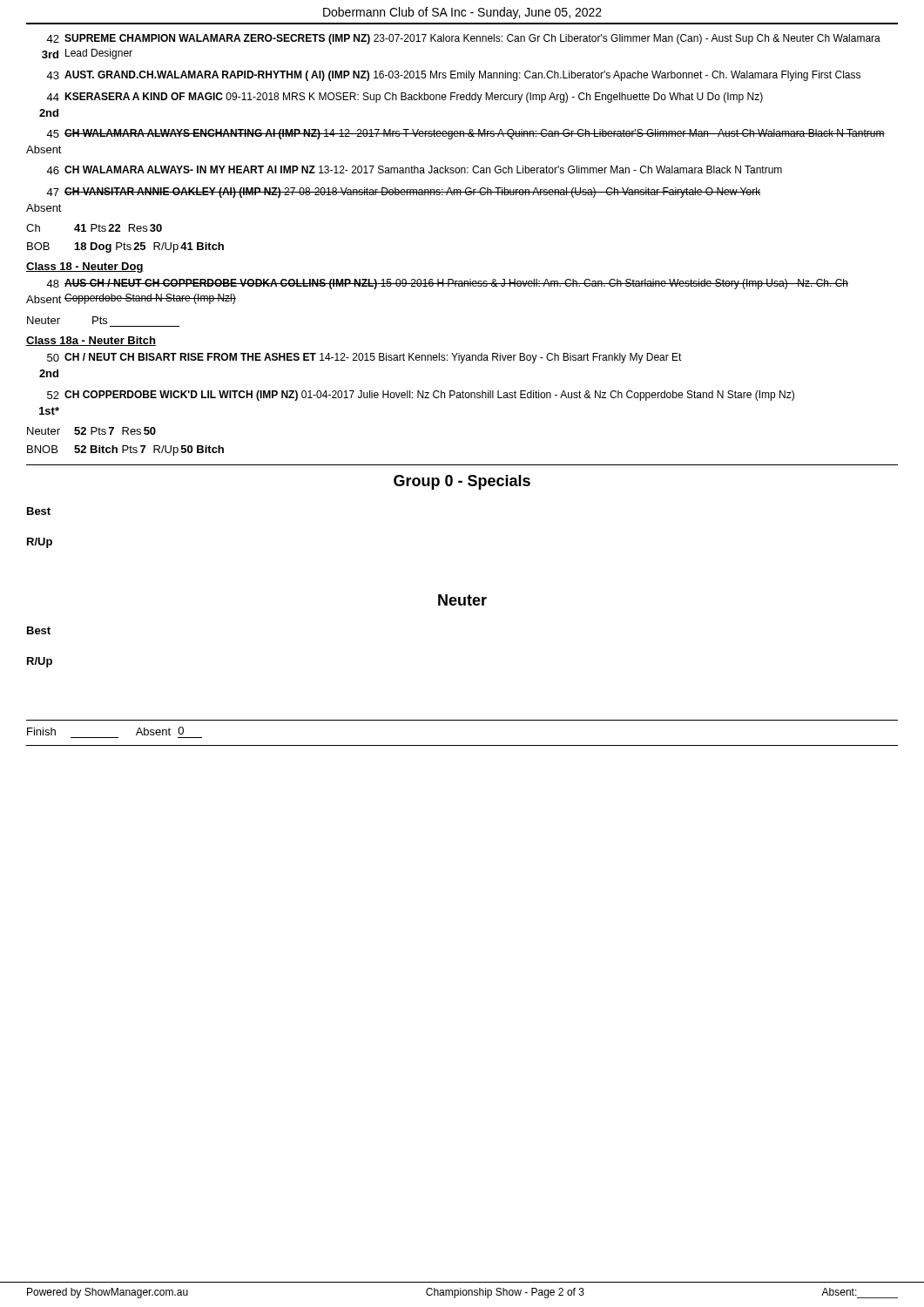The height and width of the screenshot is (1307, 924).
Task: Find the block starting "47Absent CH VANSITAR ANNIE OAKLEY (AI) (IMP NZ)"
Action: (462, 200)
